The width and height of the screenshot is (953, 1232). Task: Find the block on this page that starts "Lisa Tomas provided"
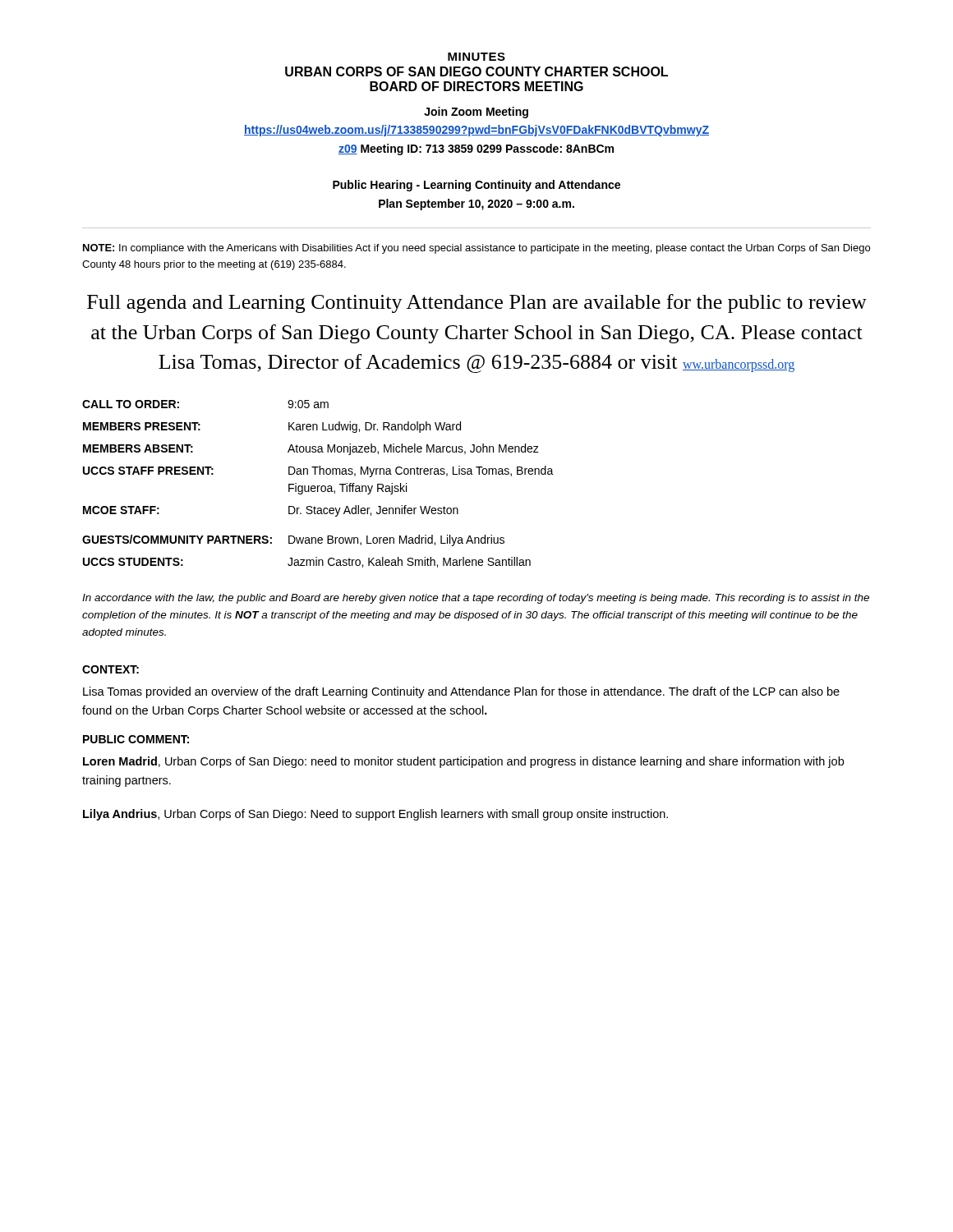[461, 701]
